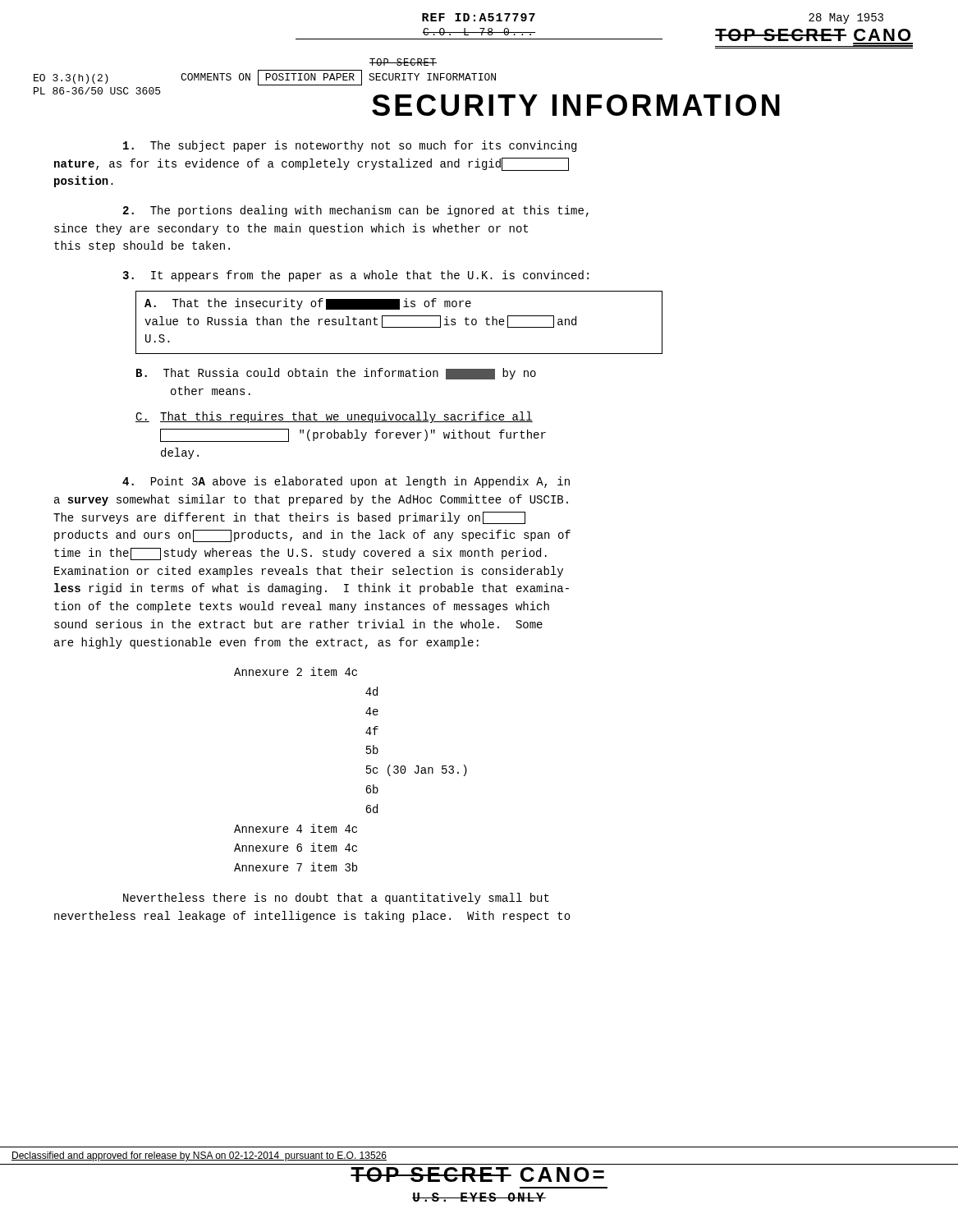958x1232 pixels.
Task: Select the region starting "Point 3A above is elaborated"
Action: (x=312, y=563)
